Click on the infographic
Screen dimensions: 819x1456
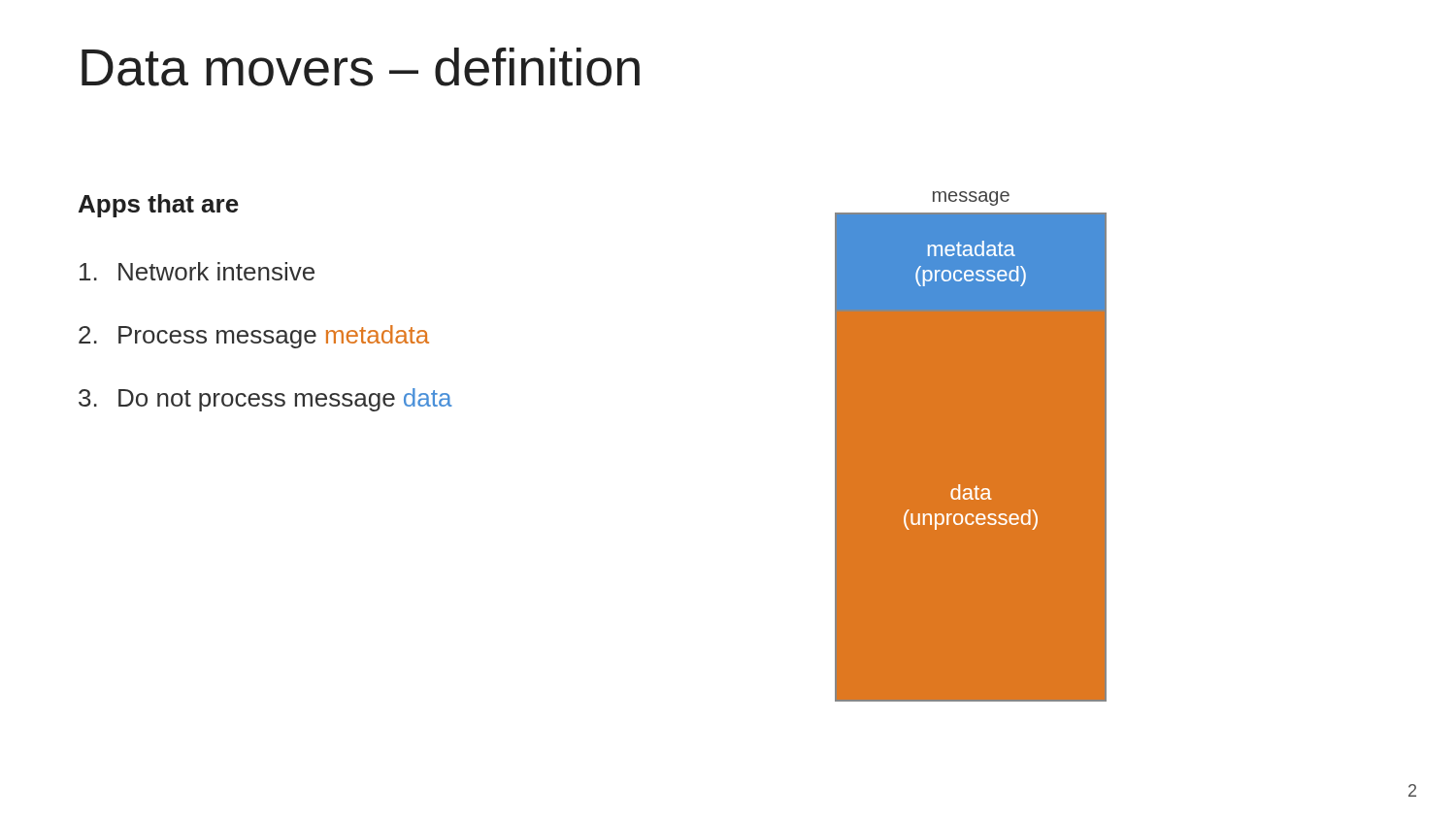tap(971, 443)
